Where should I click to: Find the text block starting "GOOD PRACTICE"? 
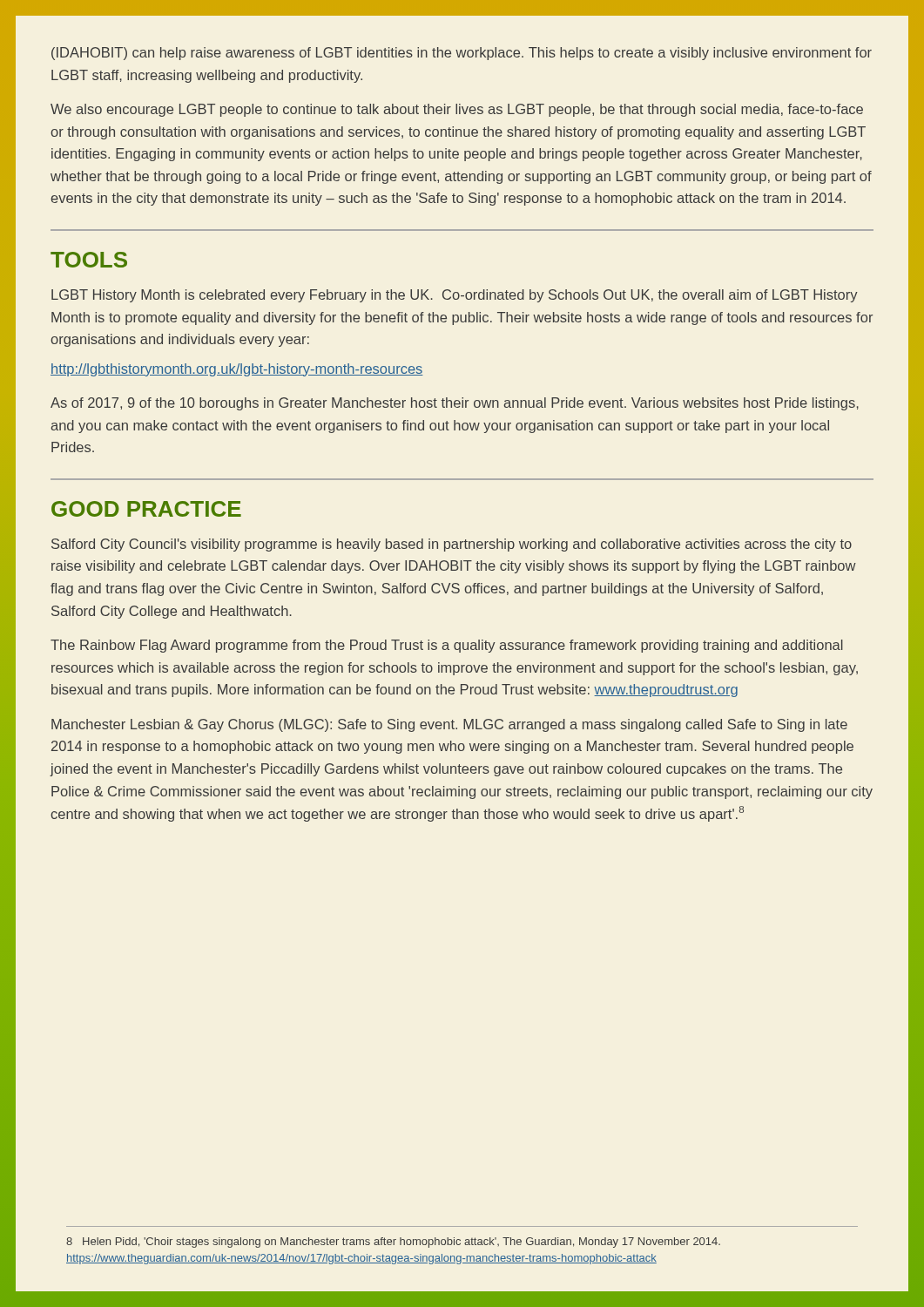click(x=146, y=509)
